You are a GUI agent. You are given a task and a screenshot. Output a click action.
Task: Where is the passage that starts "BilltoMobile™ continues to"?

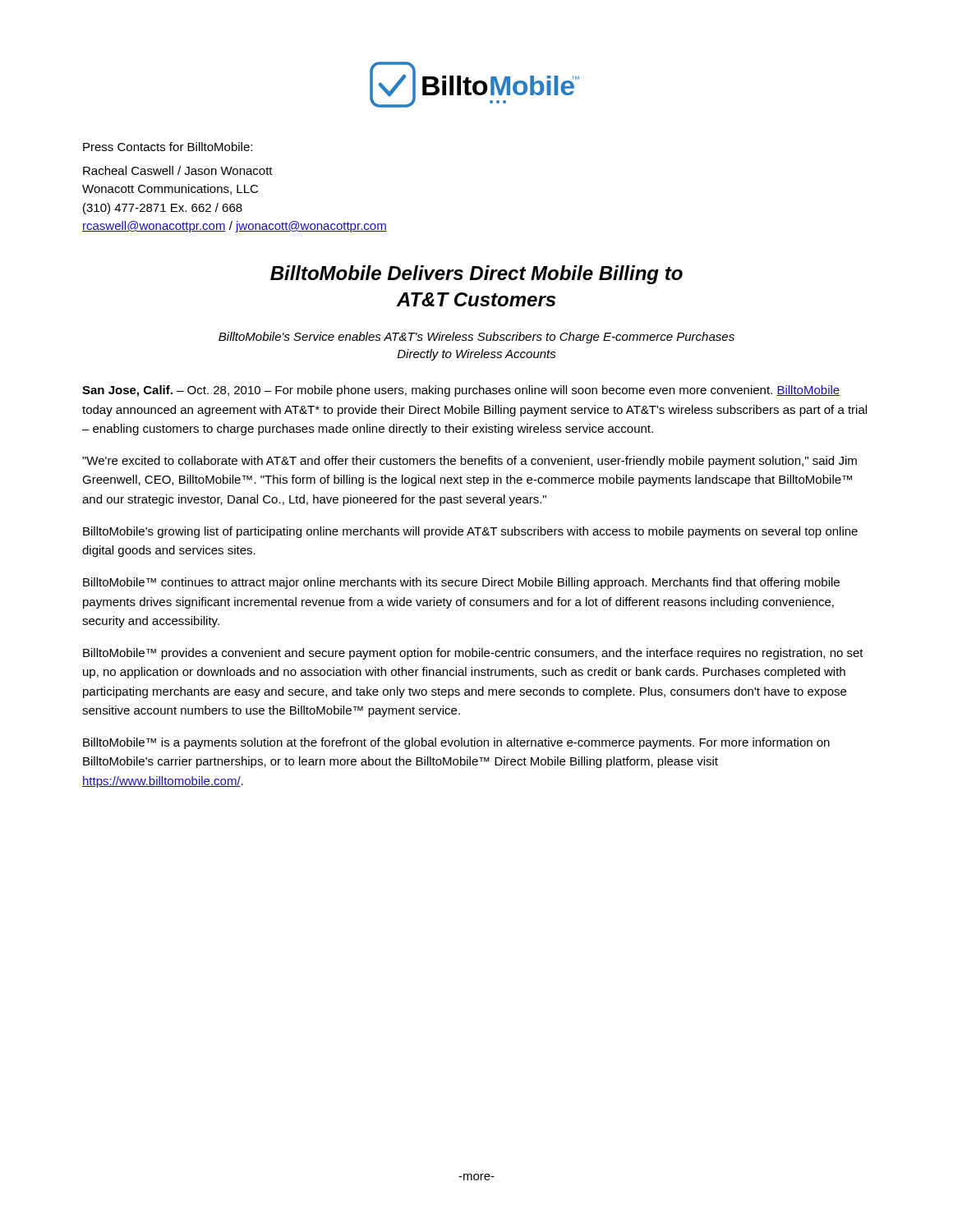tap(461, 601)
